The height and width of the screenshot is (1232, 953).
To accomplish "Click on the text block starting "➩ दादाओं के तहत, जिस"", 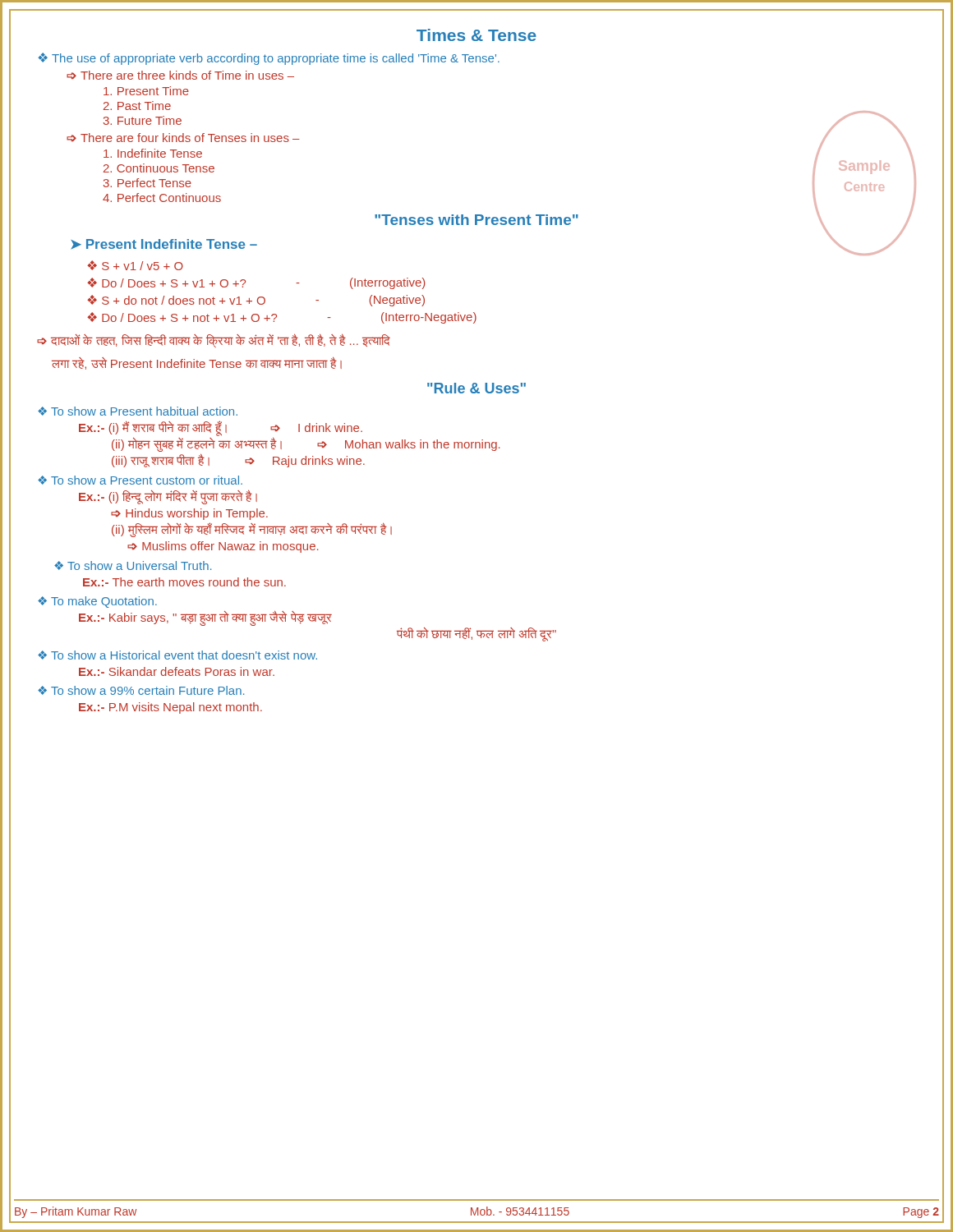I will [214, 340].
